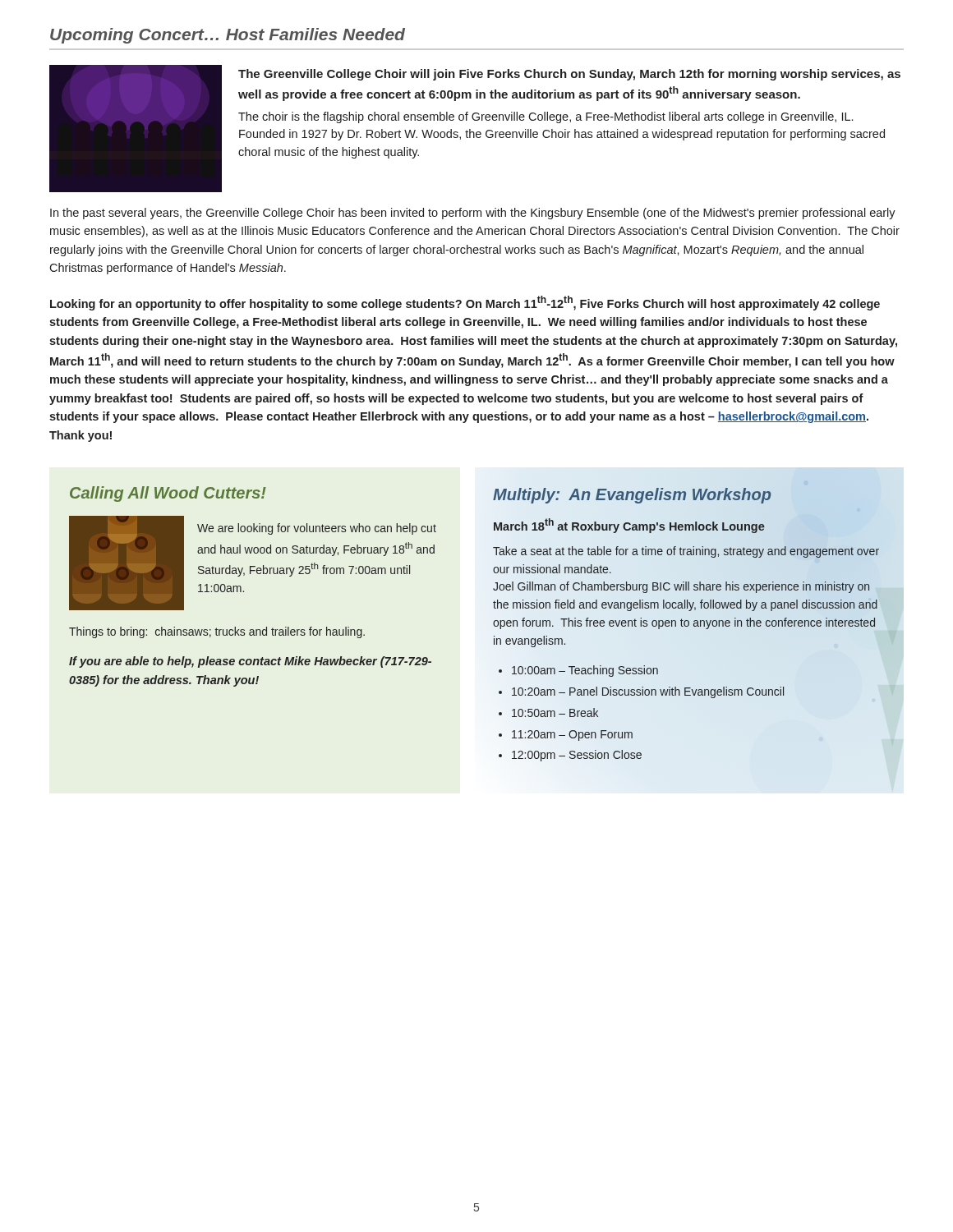953x1232 pixels.
Task: Find the region starting "Looking for an opportunity to offer hospitality to"
Action: pyautogui.click(x=474, y=368)
